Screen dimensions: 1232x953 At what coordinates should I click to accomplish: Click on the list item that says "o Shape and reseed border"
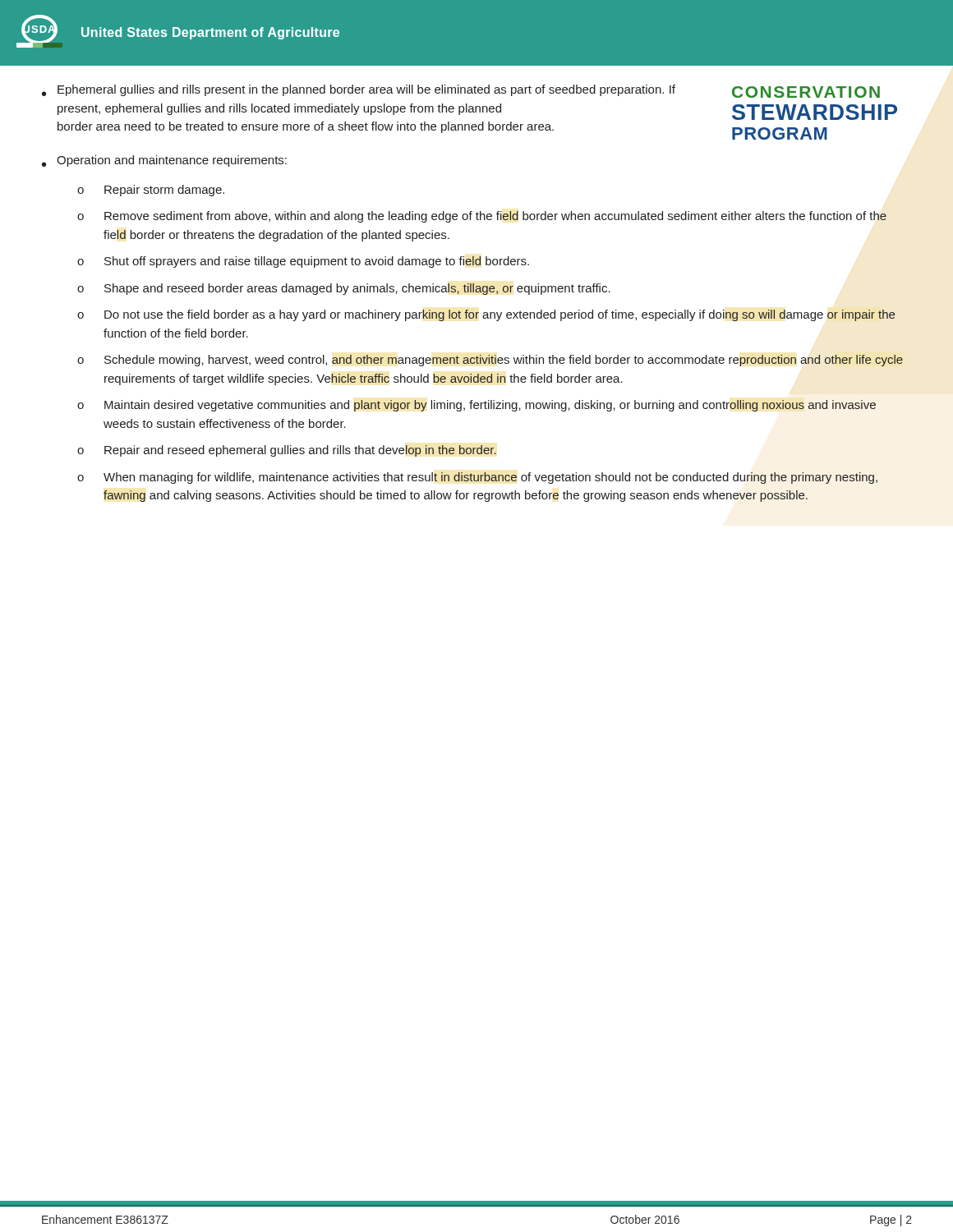344,288
